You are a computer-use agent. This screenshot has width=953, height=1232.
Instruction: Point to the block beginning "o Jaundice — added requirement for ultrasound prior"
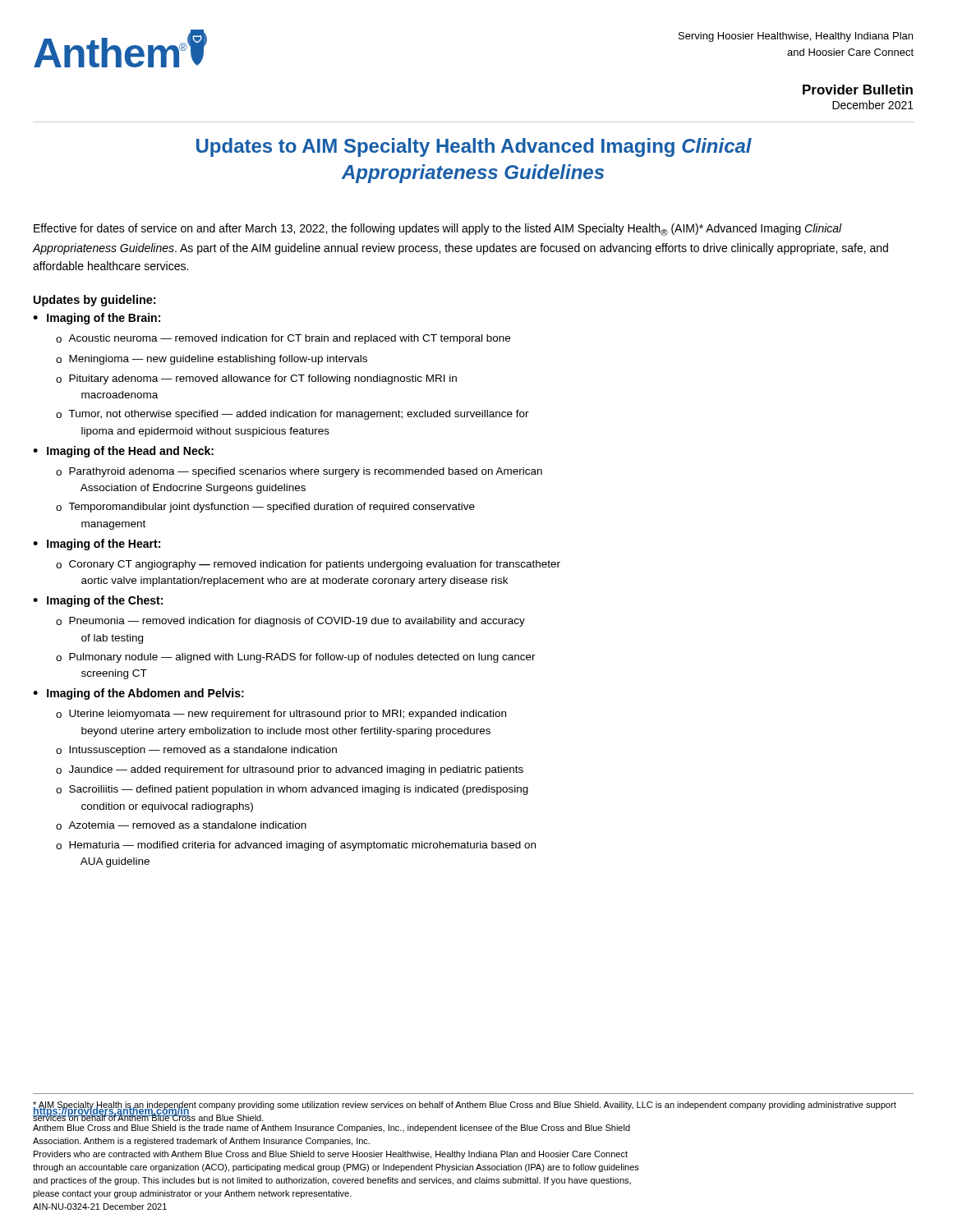coord(290,770)
